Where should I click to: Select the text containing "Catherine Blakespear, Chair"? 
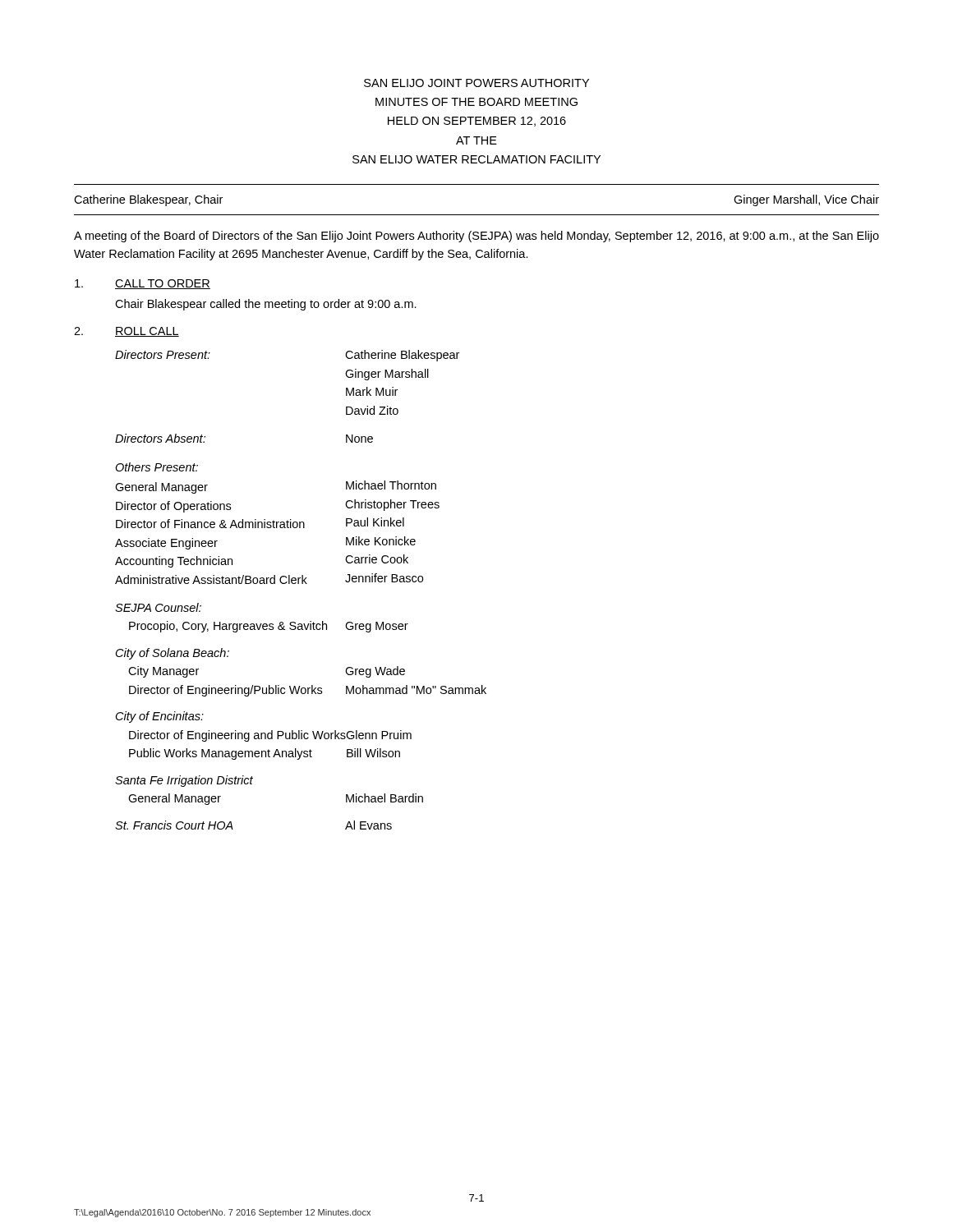click(x=148, y=200)
